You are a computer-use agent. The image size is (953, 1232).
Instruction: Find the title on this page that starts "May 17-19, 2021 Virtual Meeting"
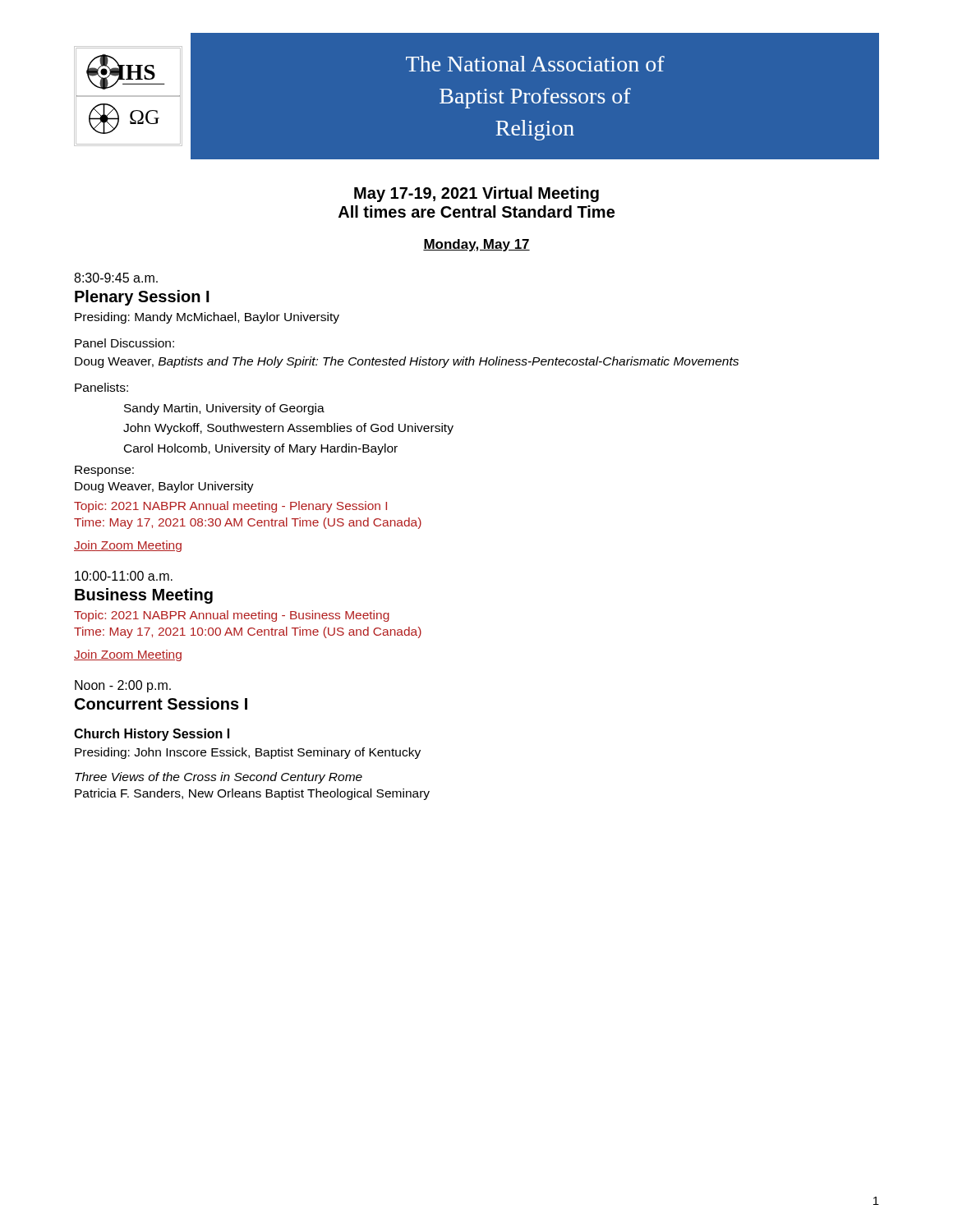point(476,202)
